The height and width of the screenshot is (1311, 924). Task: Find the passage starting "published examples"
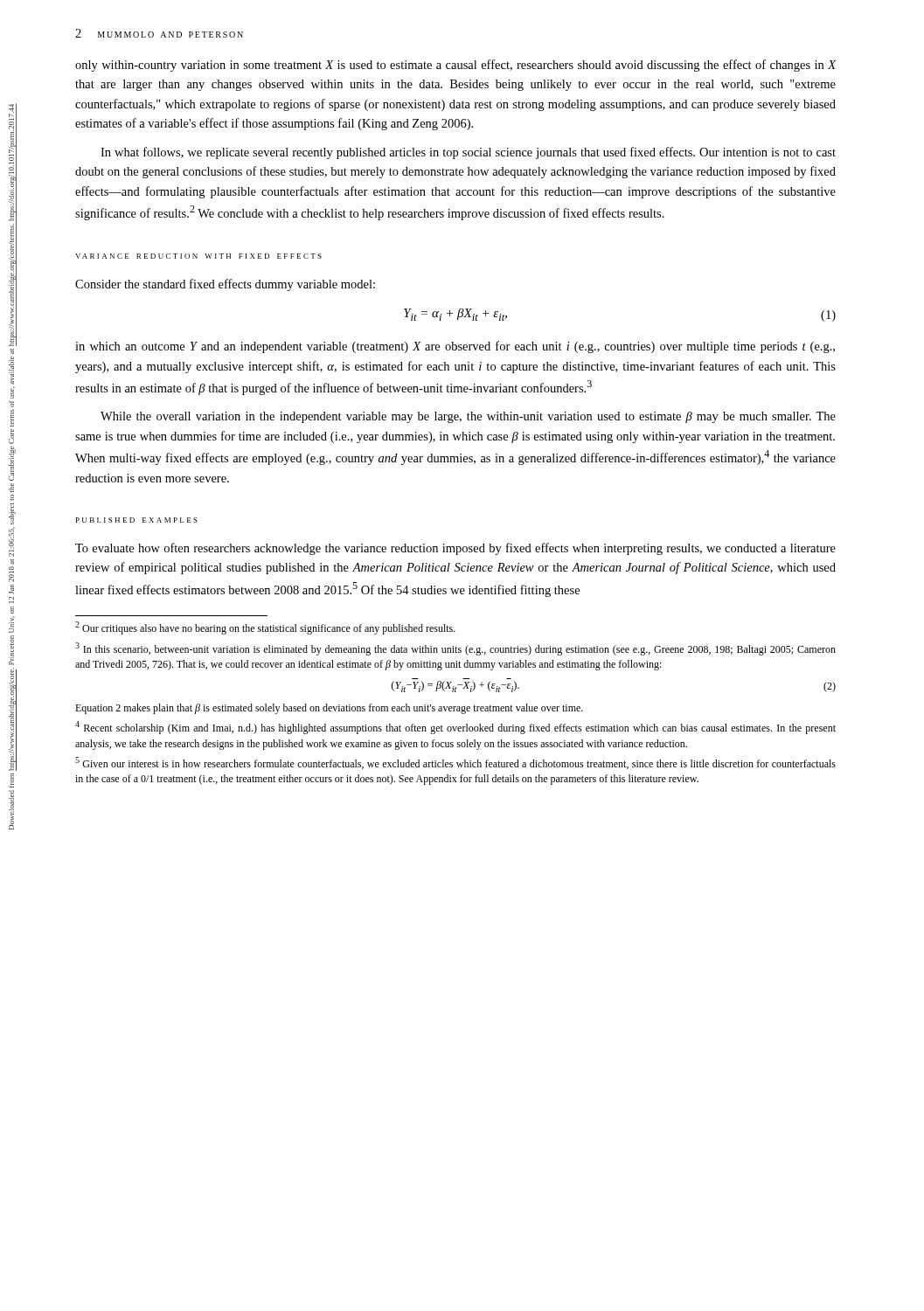137,519
